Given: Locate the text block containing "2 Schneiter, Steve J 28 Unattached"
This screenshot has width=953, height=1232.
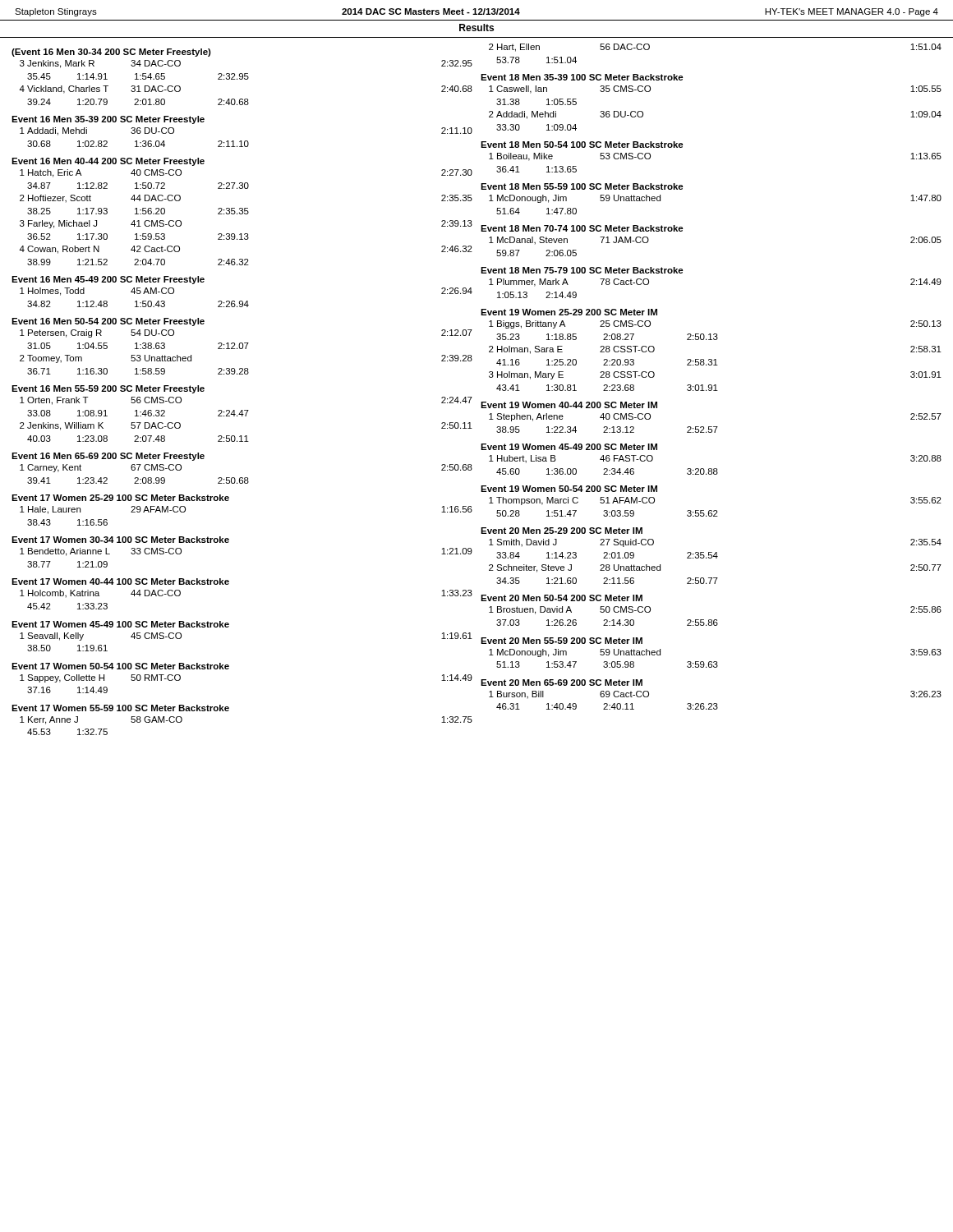Looking at the screenshot, I should click(711, 575).
